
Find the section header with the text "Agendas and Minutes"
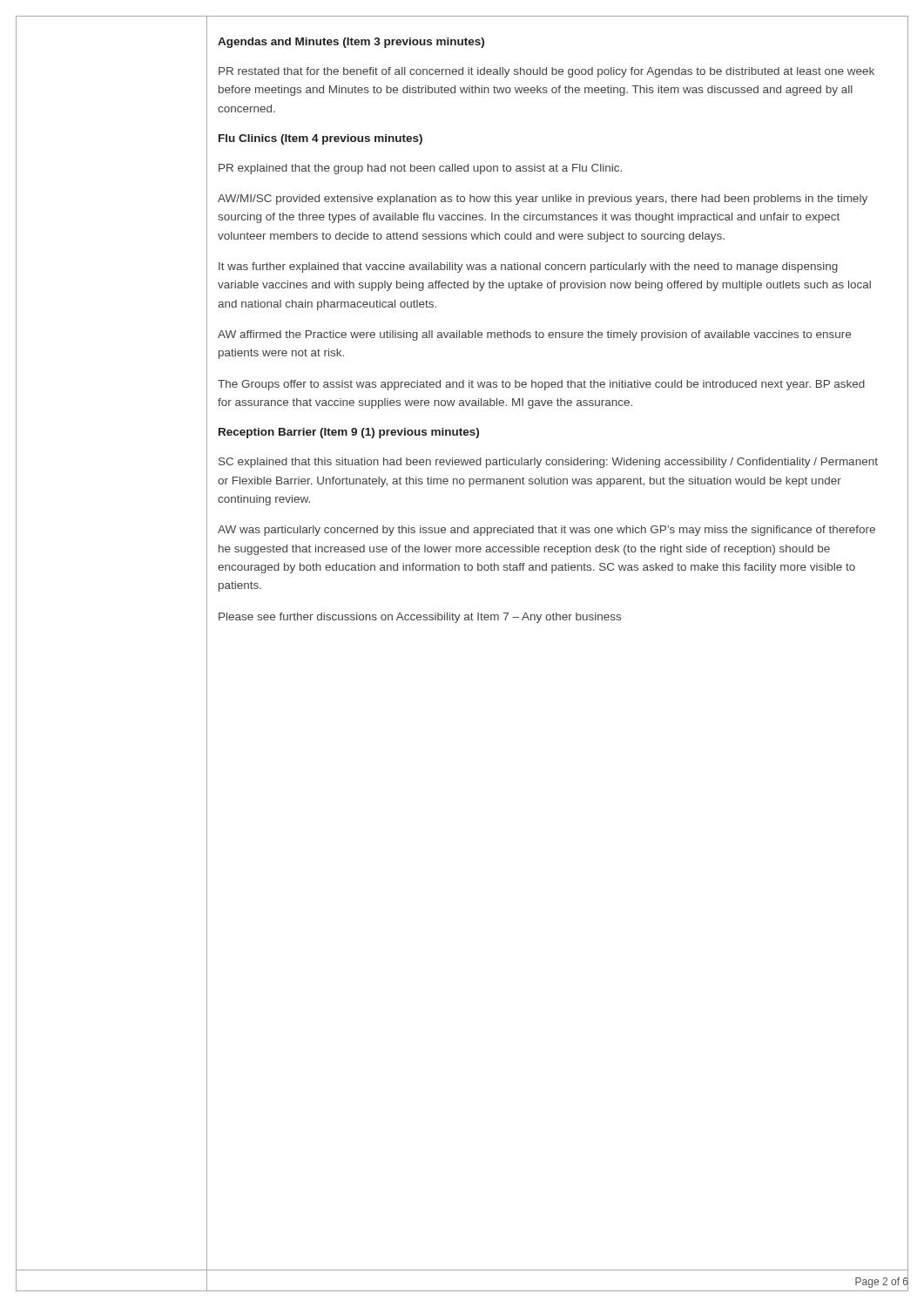point(351,41)
